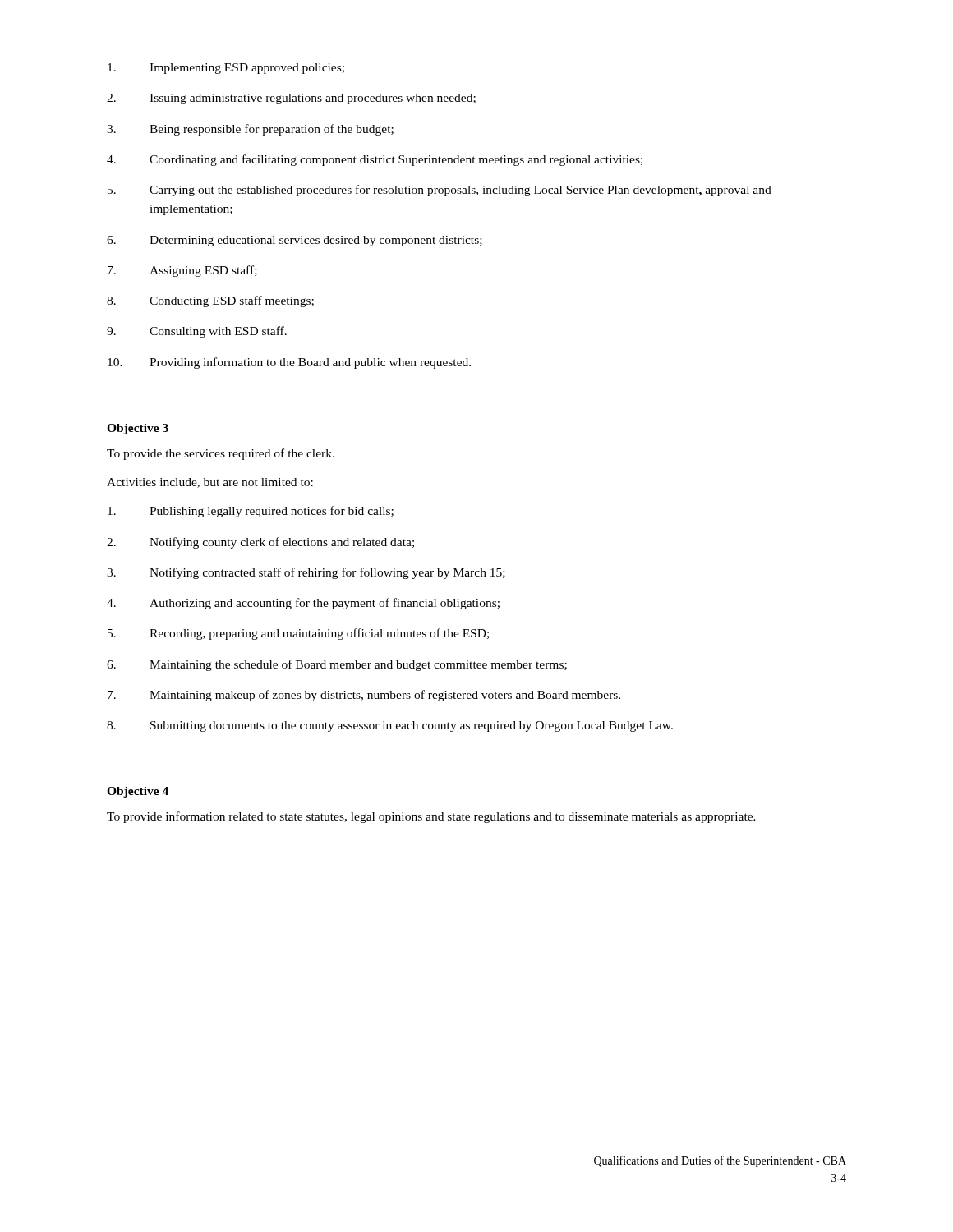Select the passage starting "8. Conducting ESD"
The height and width of the screenshot is (1232, 953).
[210, 301]
